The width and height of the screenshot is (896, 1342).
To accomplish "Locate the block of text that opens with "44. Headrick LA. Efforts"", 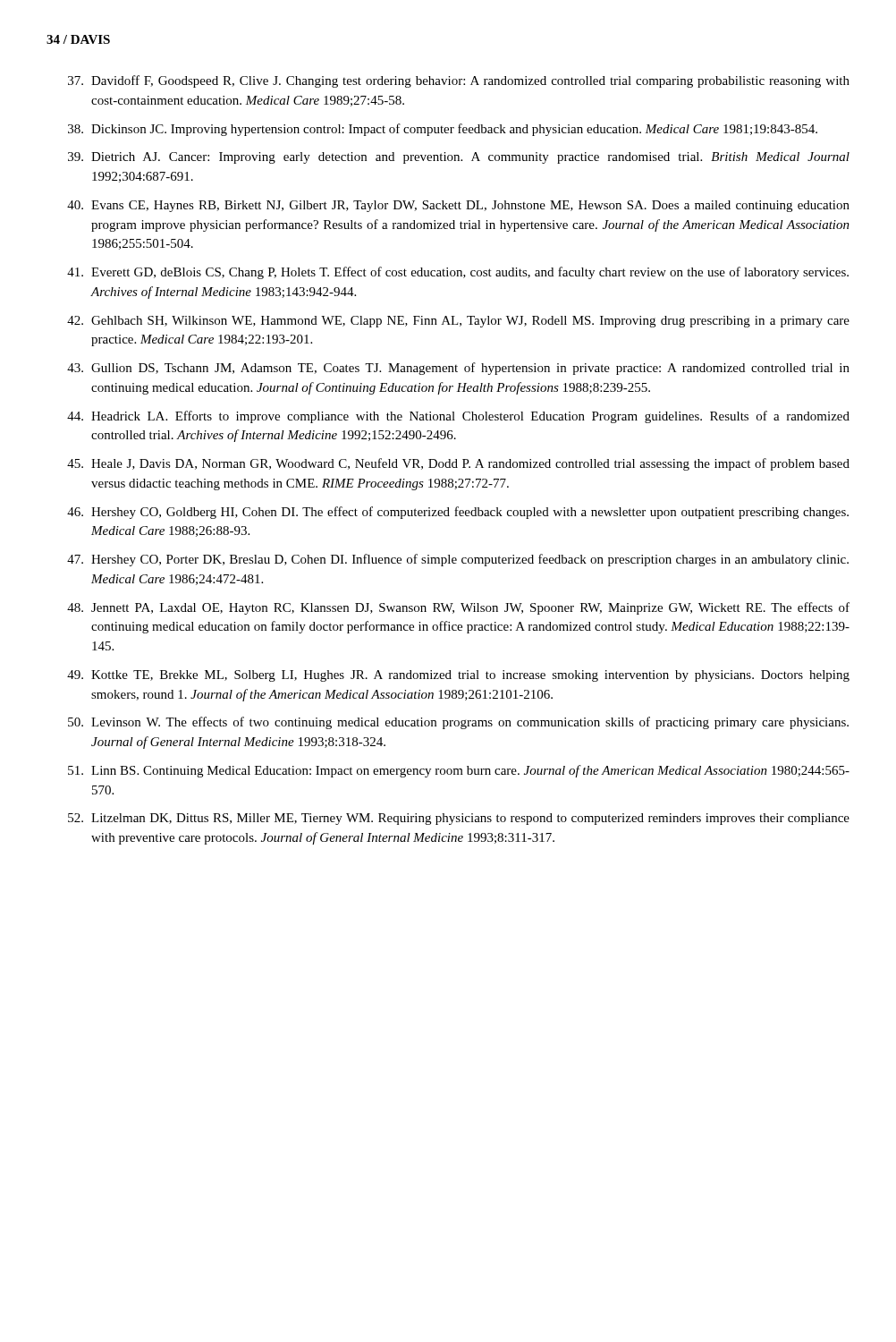I will click(448, 426).
